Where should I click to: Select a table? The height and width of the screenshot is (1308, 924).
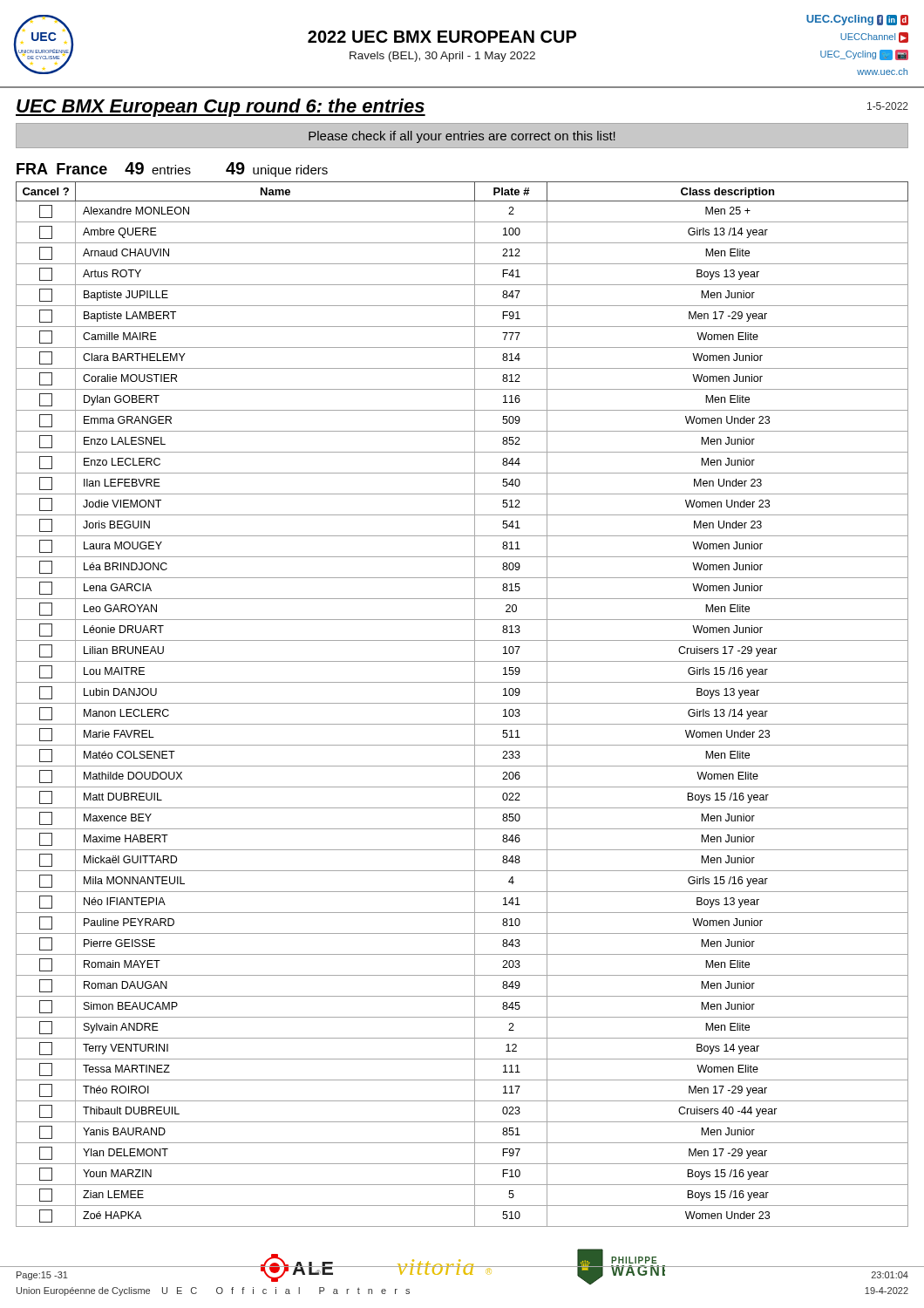[462, 704]
